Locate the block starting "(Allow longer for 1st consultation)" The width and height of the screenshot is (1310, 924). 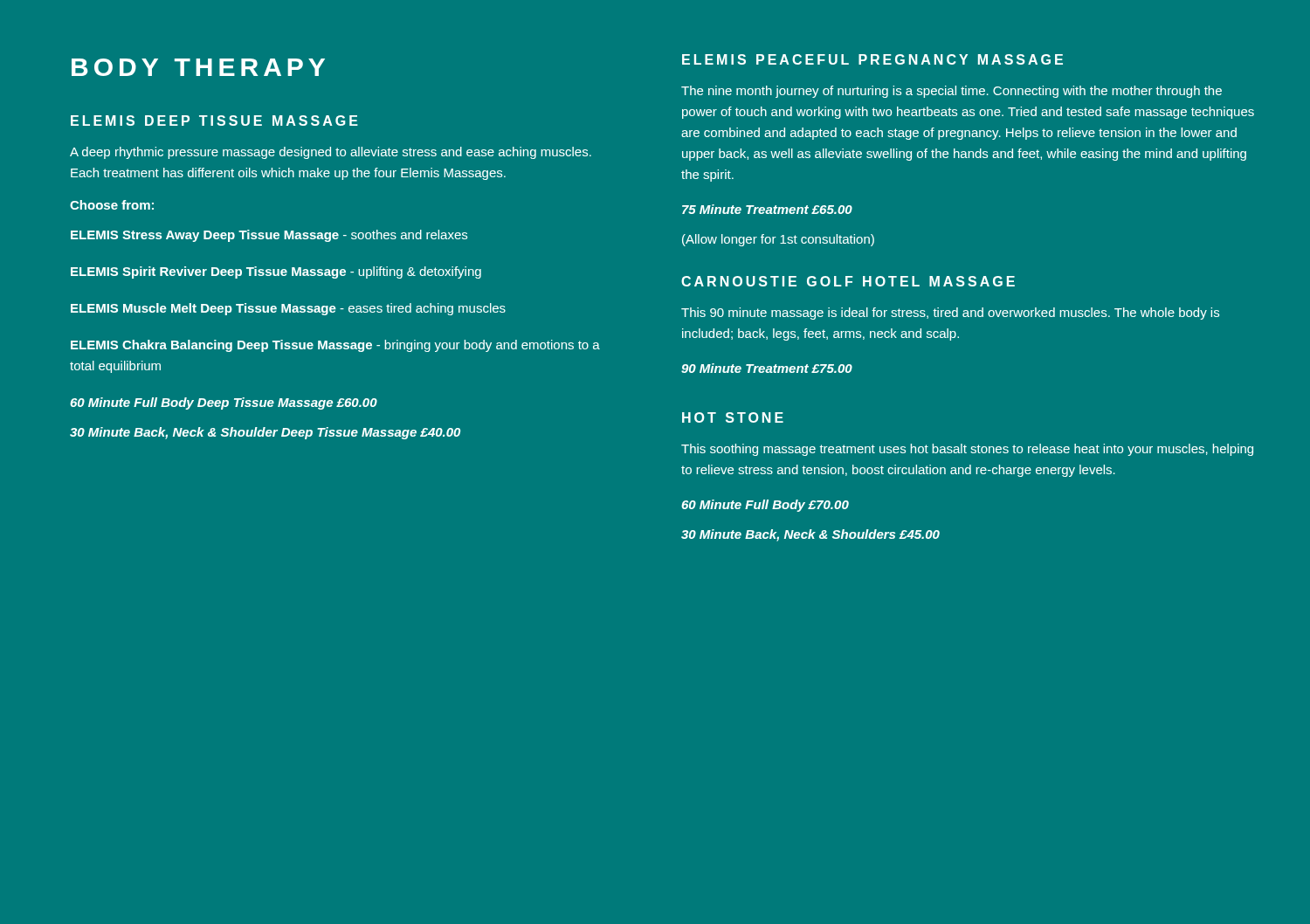(x=778, y=240)
